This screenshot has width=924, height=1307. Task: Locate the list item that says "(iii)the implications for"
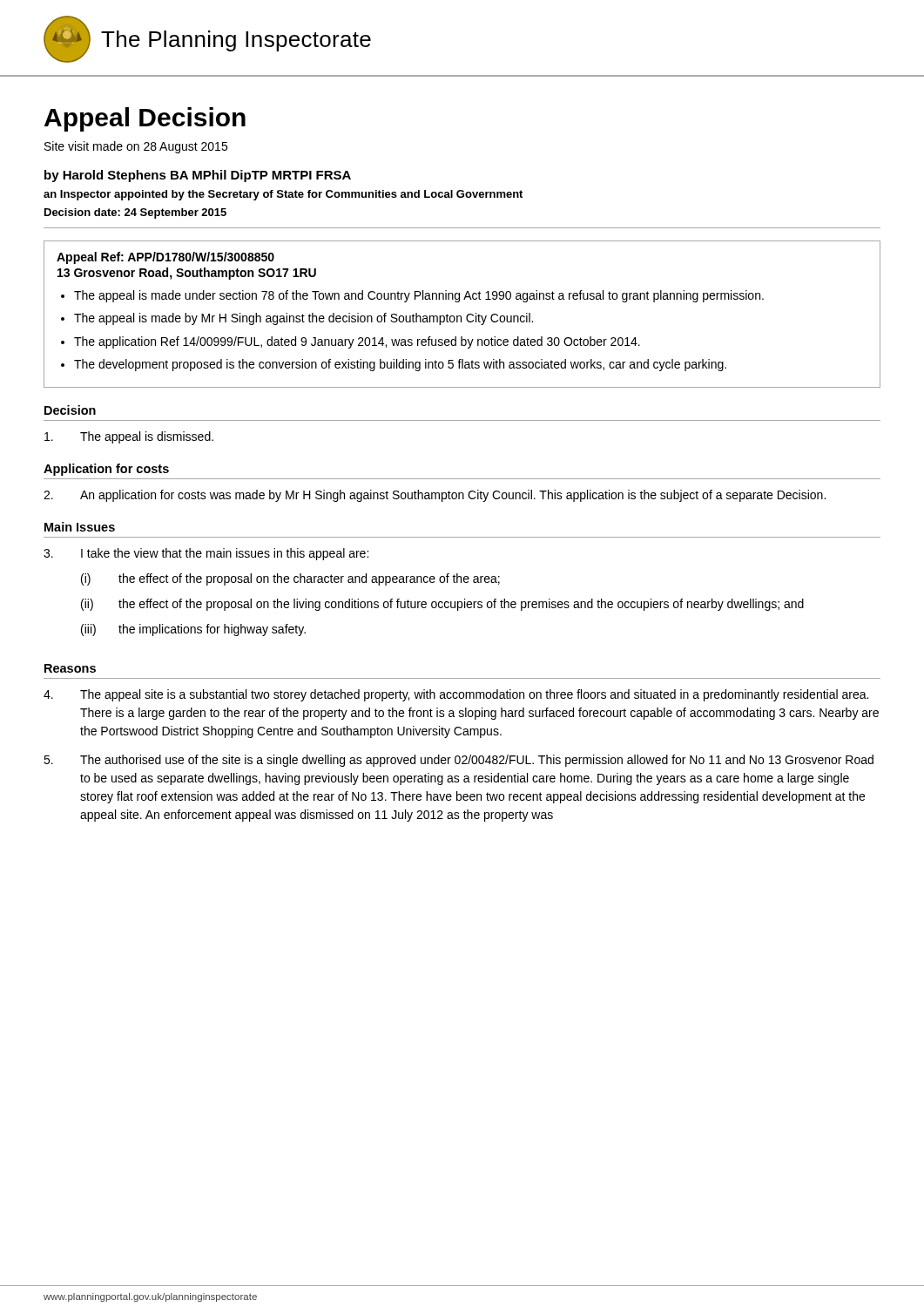click(x=193, y=630)
